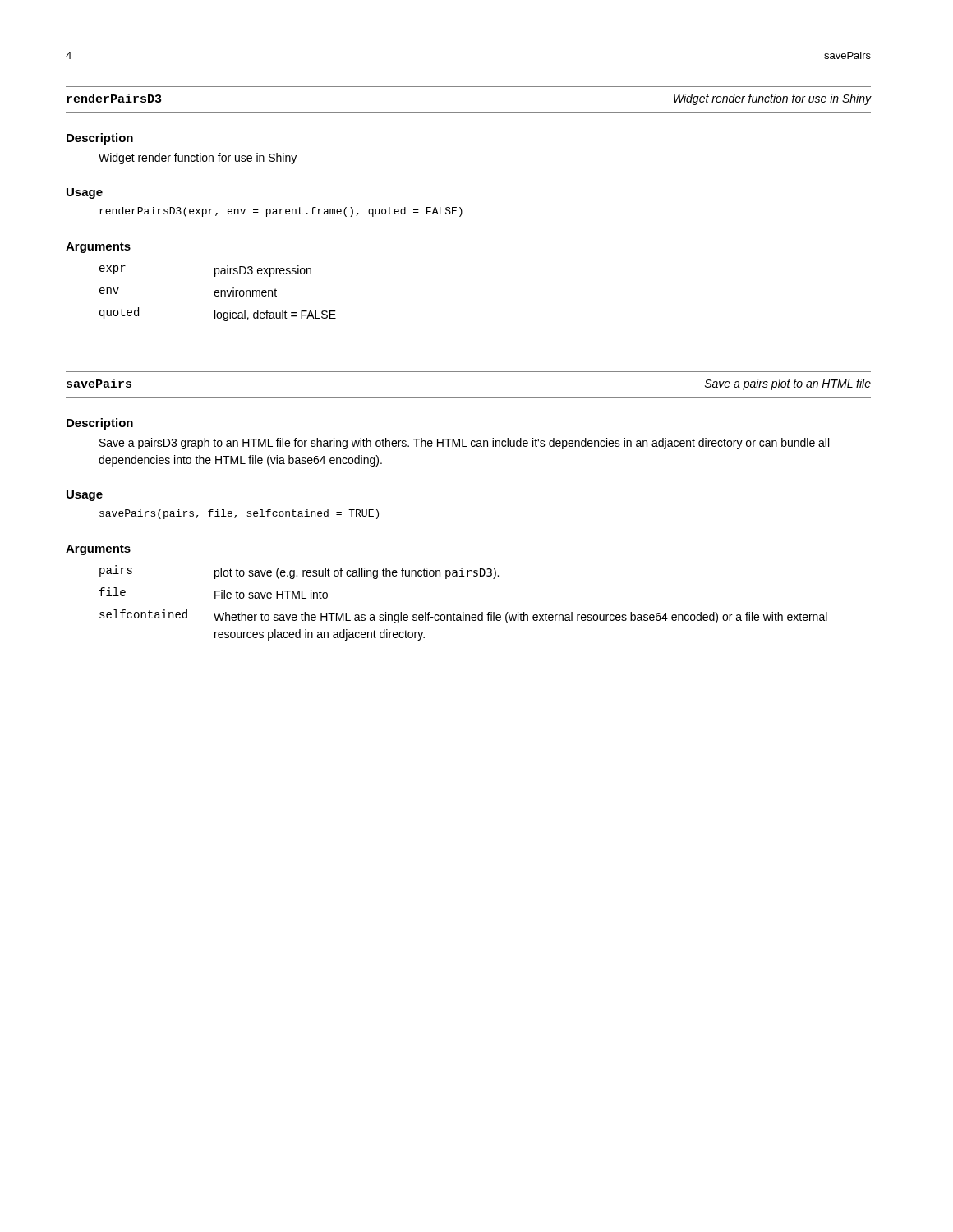Locate the table with the text "pairsD3 expression"
The height and width of the screenshot is (1232, 953).
[x=468, y=293]
